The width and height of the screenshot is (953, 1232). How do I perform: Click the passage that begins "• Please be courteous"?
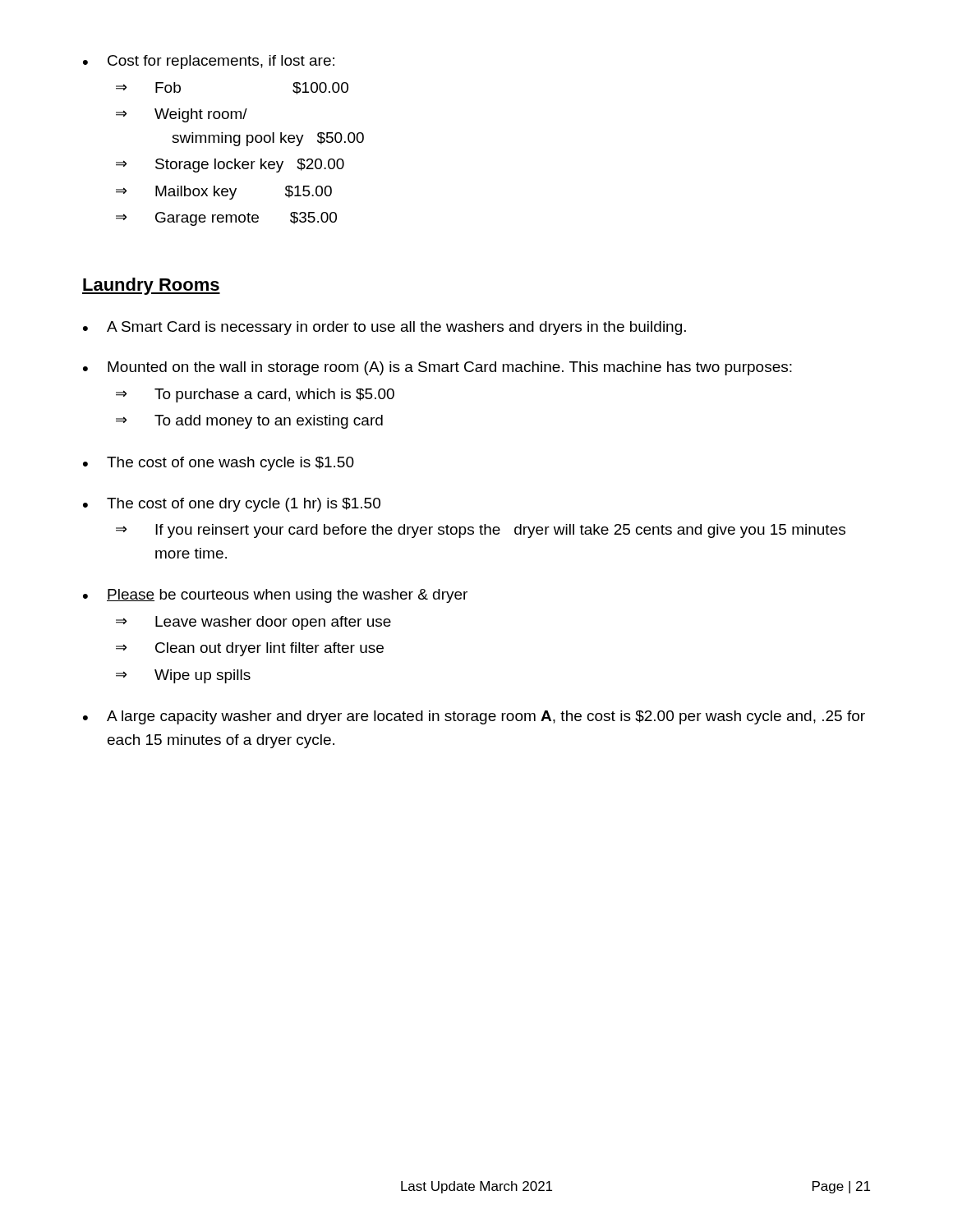[x=275, y=596]
